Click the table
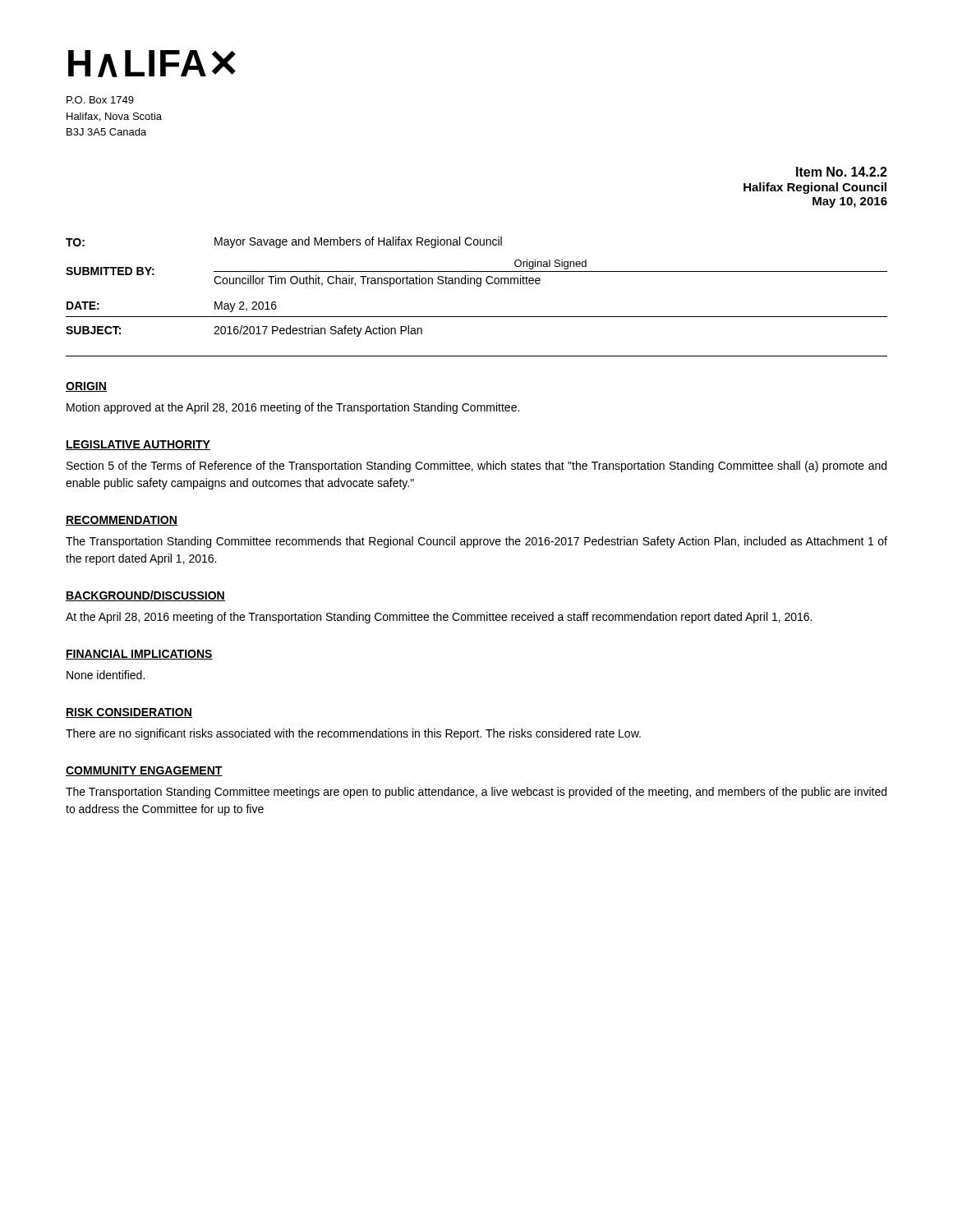 click(476, 285)
